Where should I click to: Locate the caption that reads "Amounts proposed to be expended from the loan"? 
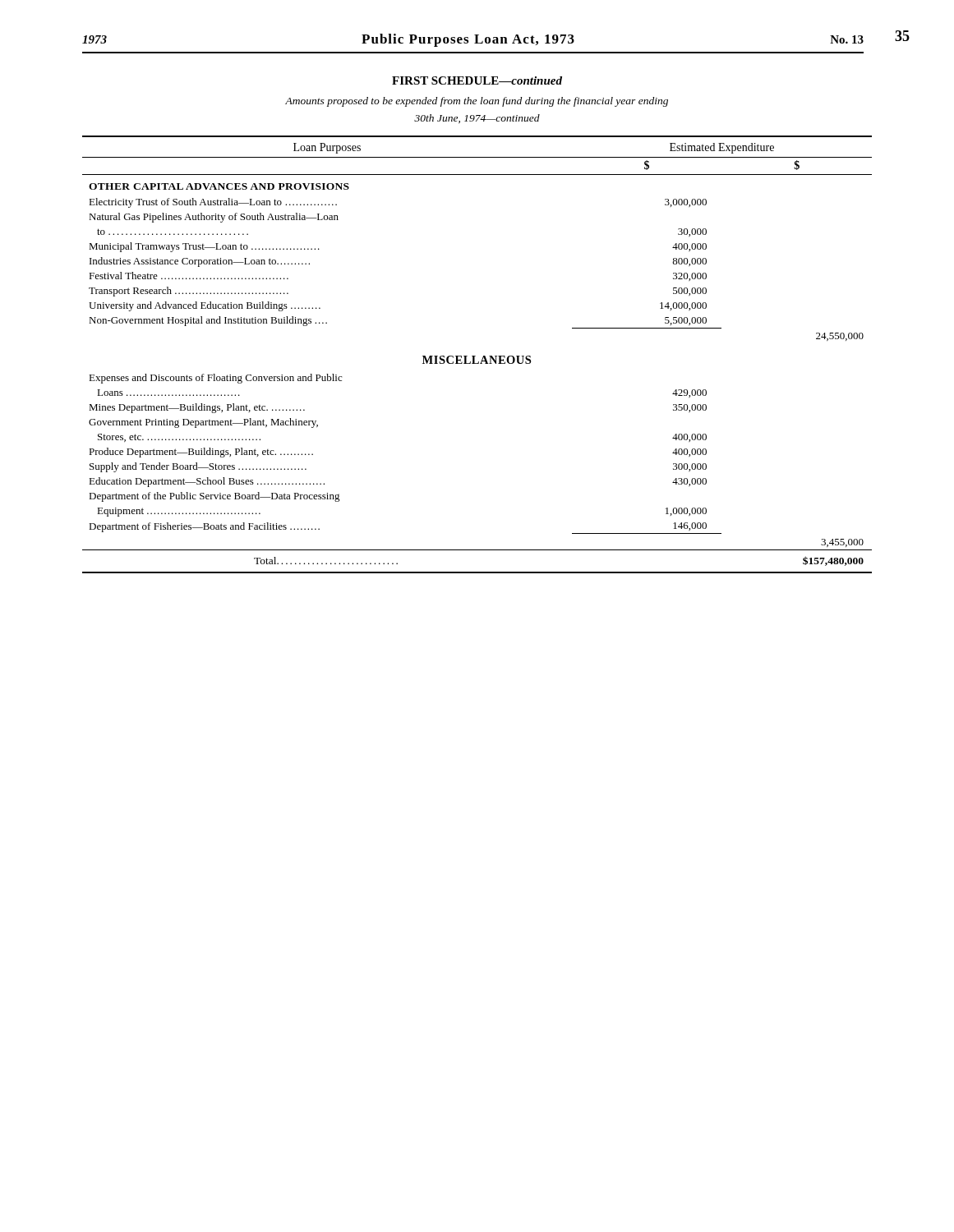[x=477, y=109]
